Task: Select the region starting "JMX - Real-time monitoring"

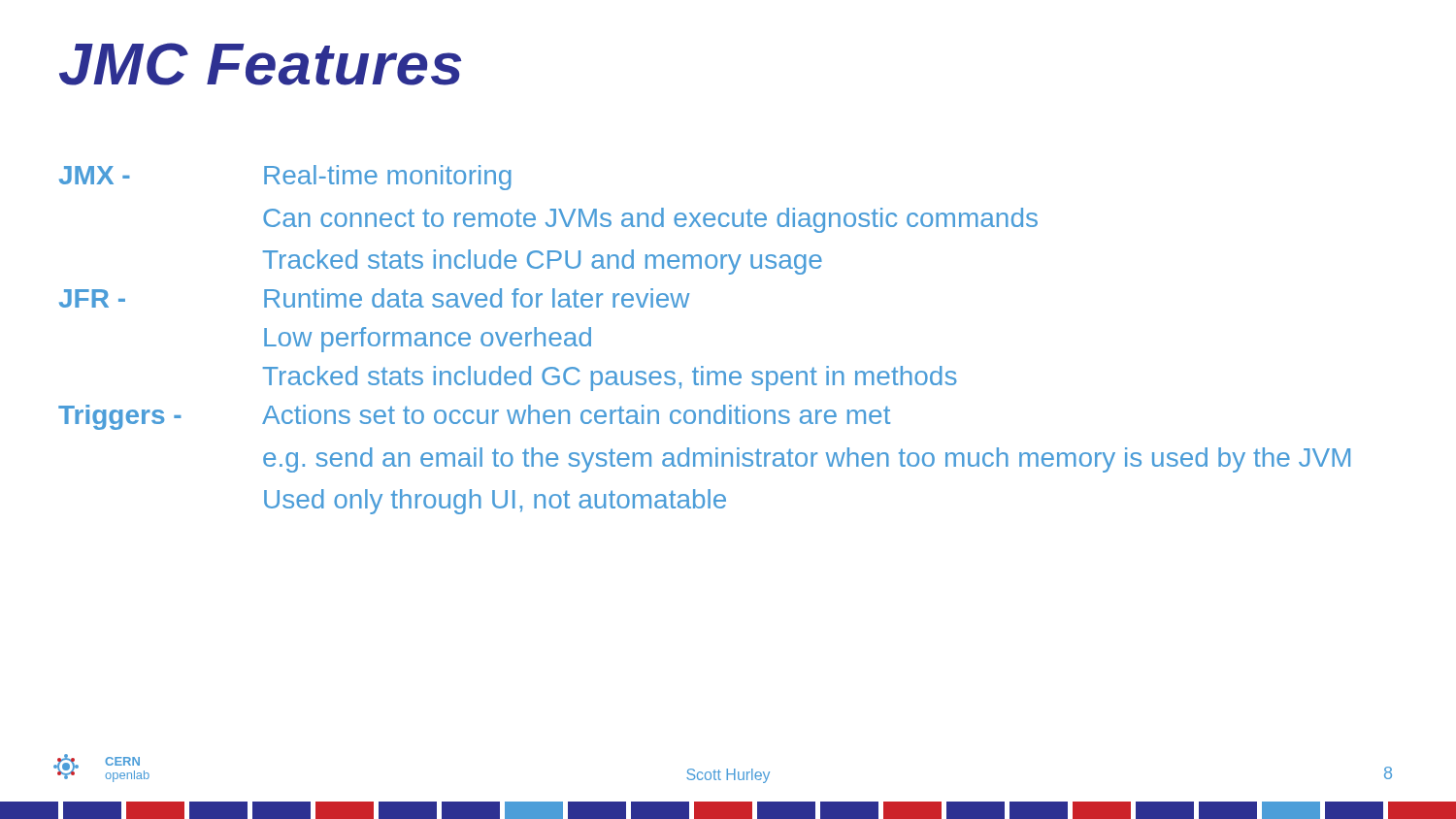Action: coord(285,178)
